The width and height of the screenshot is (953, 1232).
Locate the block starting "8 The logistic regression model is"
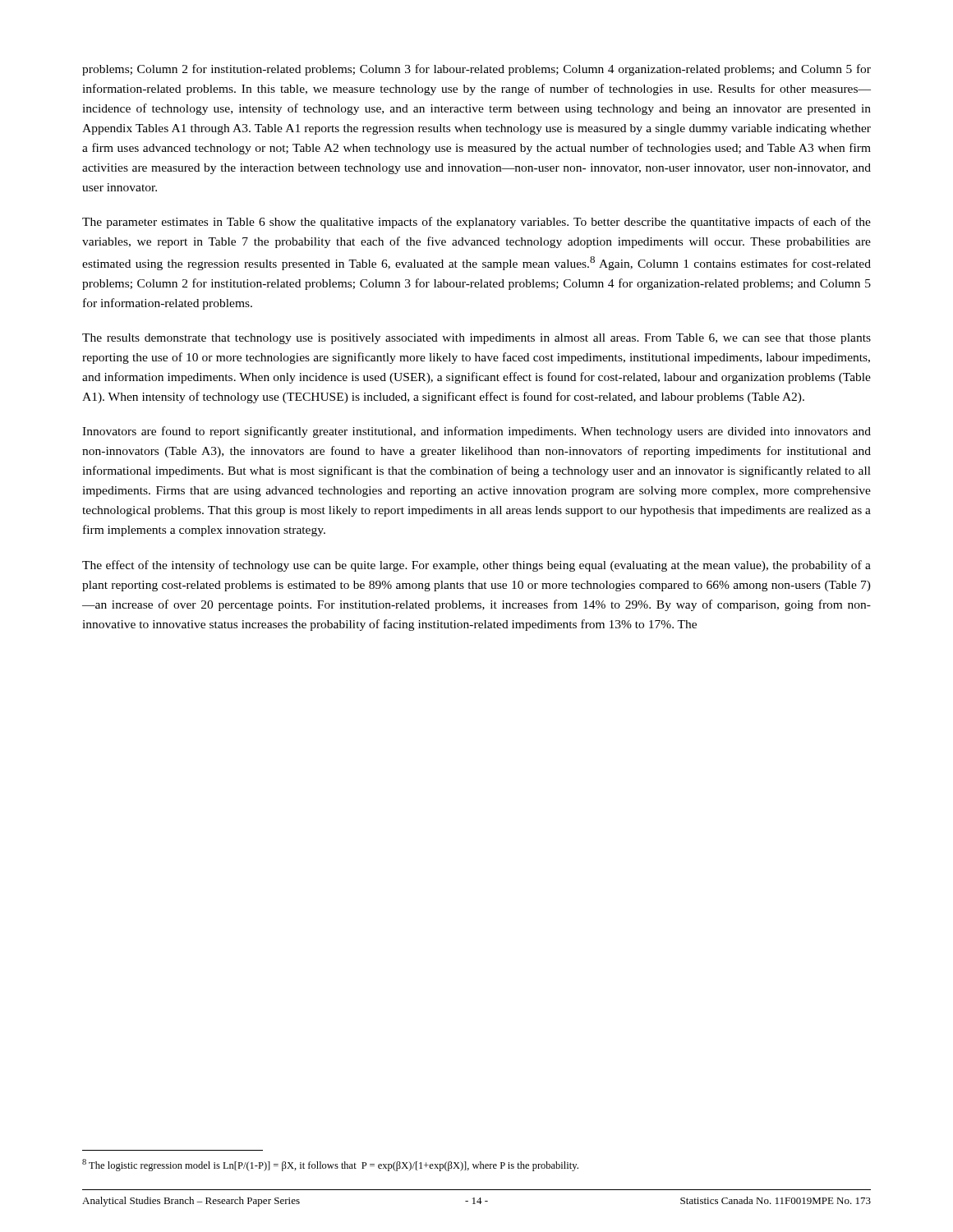331,1164
